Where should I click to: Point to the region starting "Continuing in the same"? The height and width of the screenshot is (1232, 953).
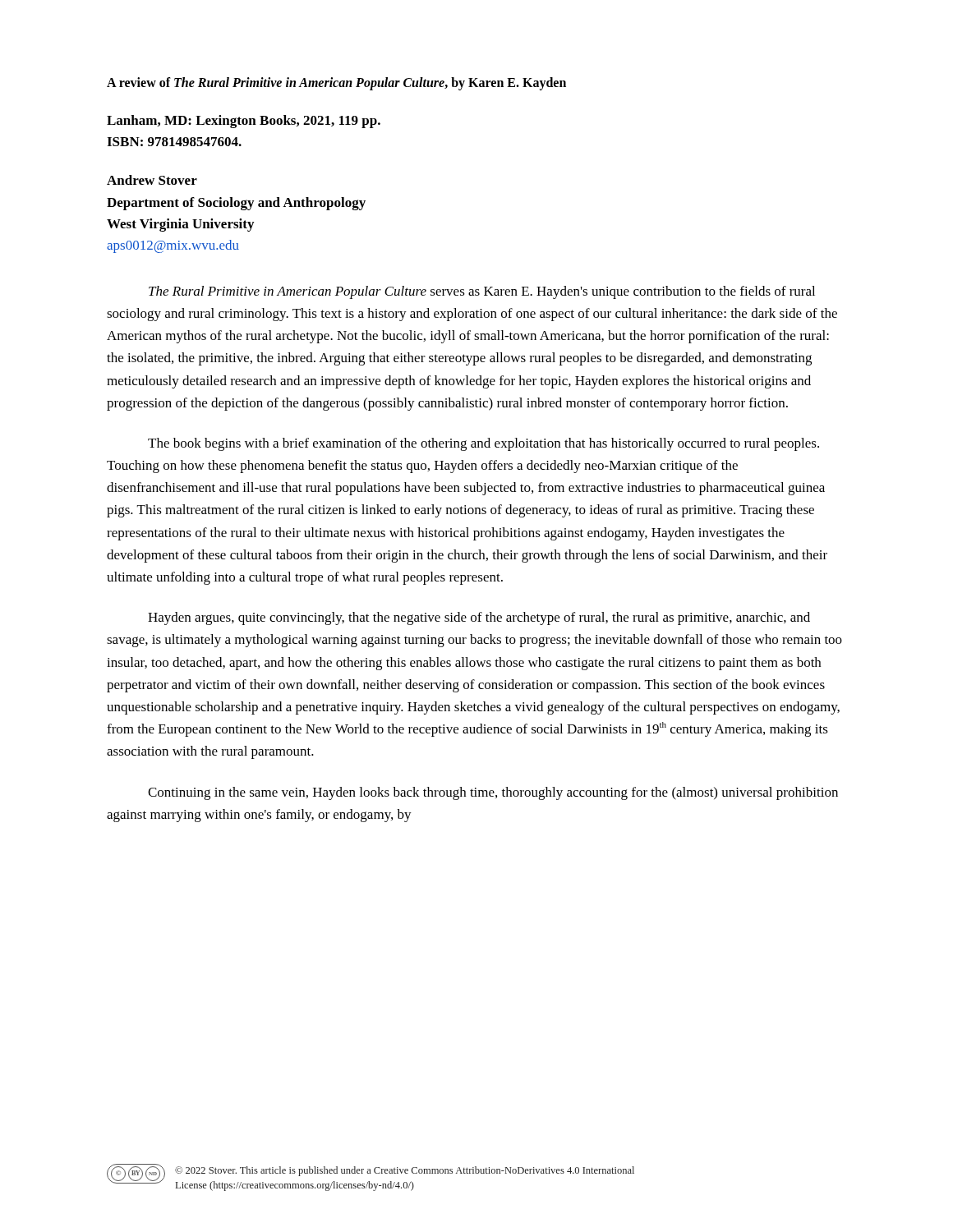[x=473, y=803]
